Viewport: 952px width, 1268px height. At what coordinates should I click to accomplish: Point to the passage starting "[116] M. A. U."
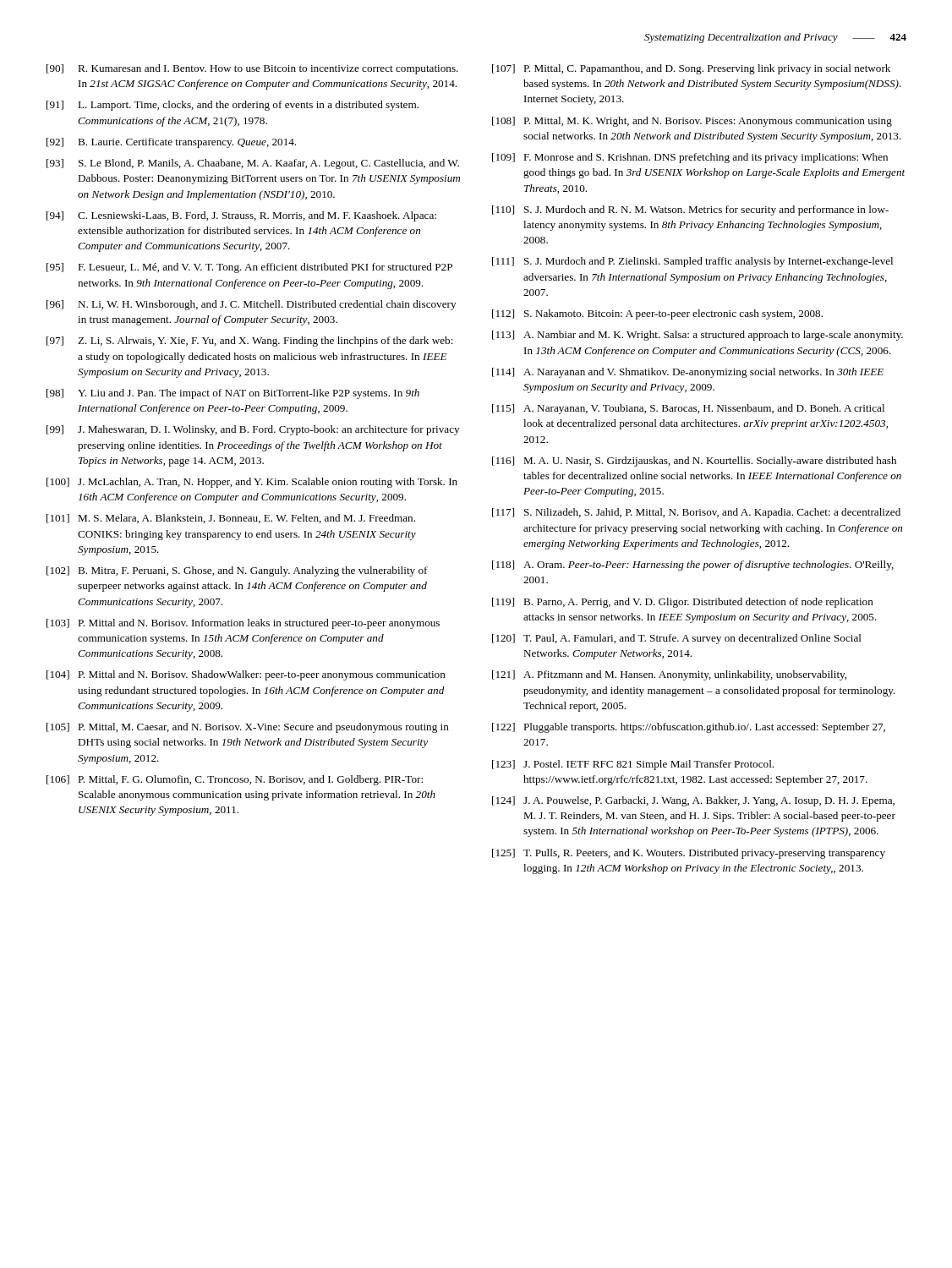[x=699, y=476]
